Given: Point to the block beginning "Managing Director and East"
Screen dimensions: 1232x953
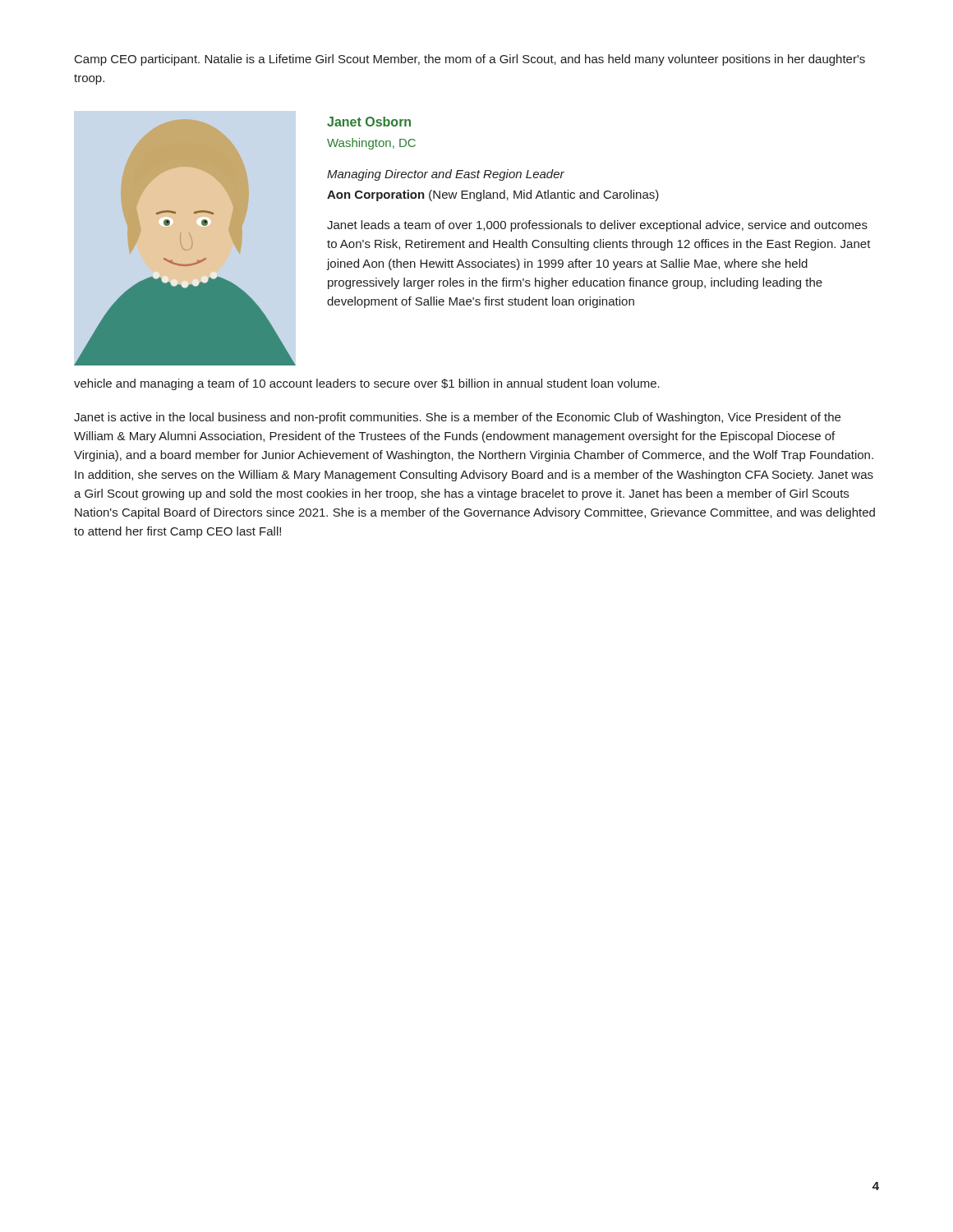Looking at the screenshot, I should [603, 236].
